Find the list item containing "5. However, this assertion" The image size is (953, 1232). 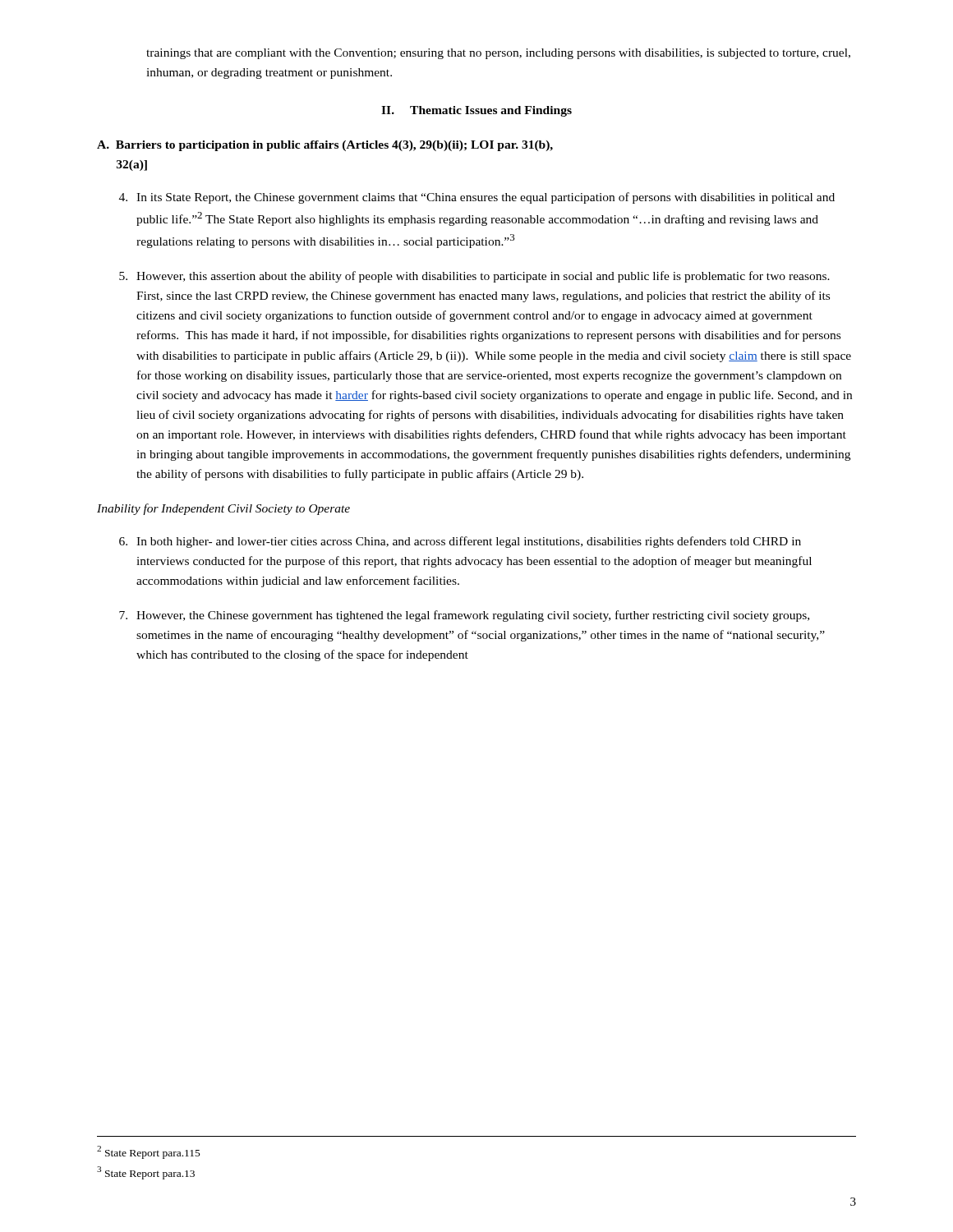(476, 375)
